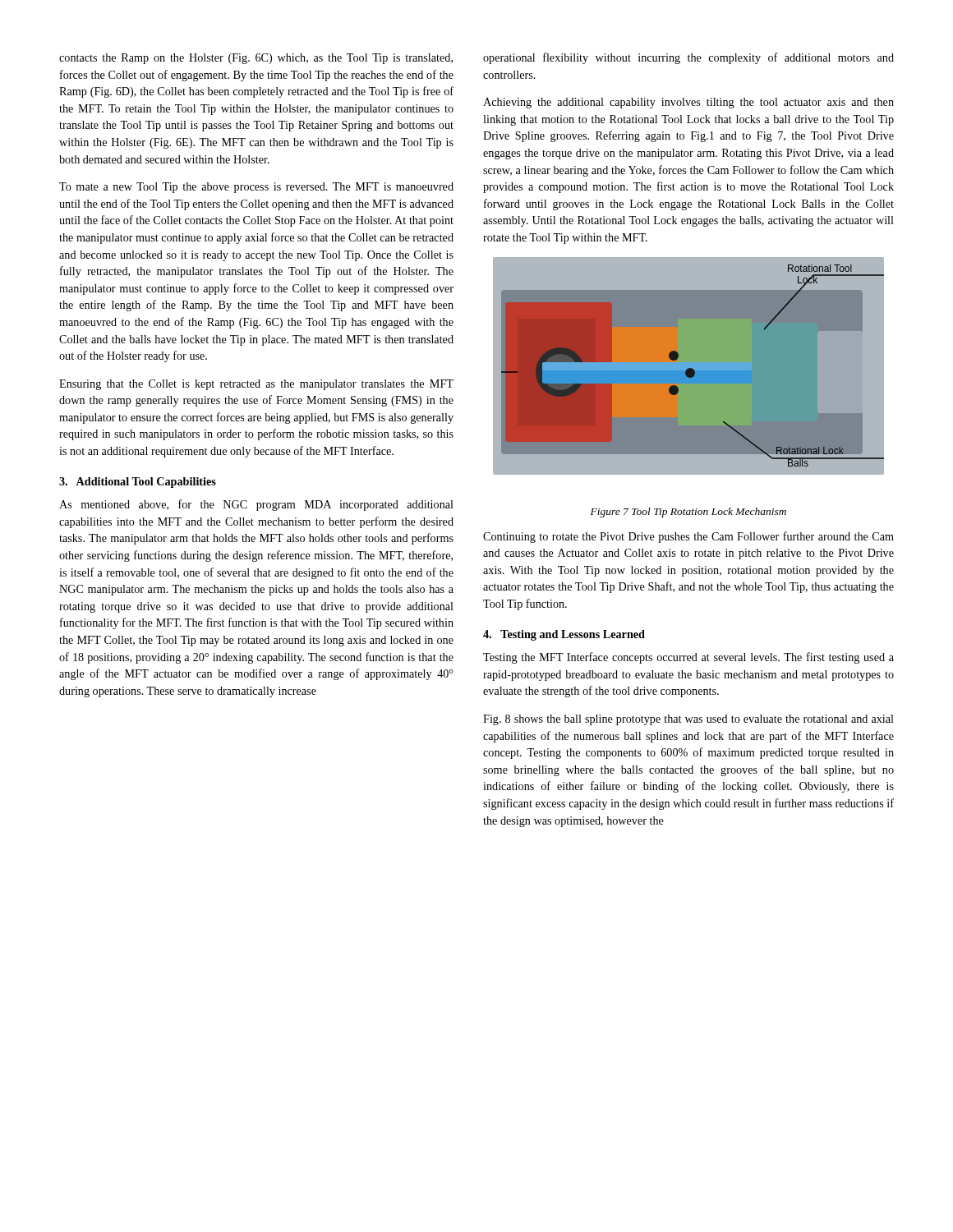Find the text block that says "Fig. 8 shows the ball"

point(688,770)
